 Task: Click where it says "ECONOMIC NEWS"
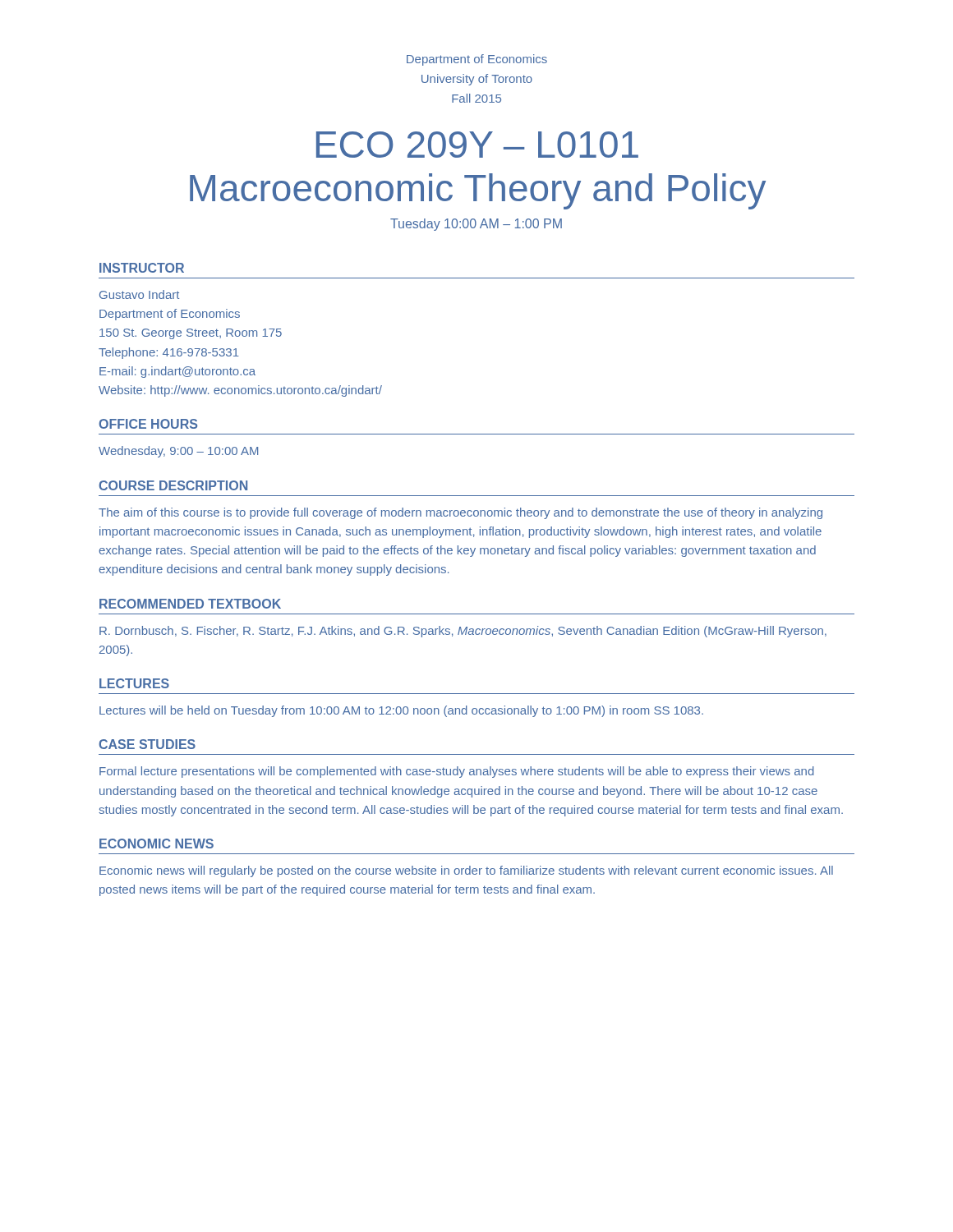pos(156,844)
